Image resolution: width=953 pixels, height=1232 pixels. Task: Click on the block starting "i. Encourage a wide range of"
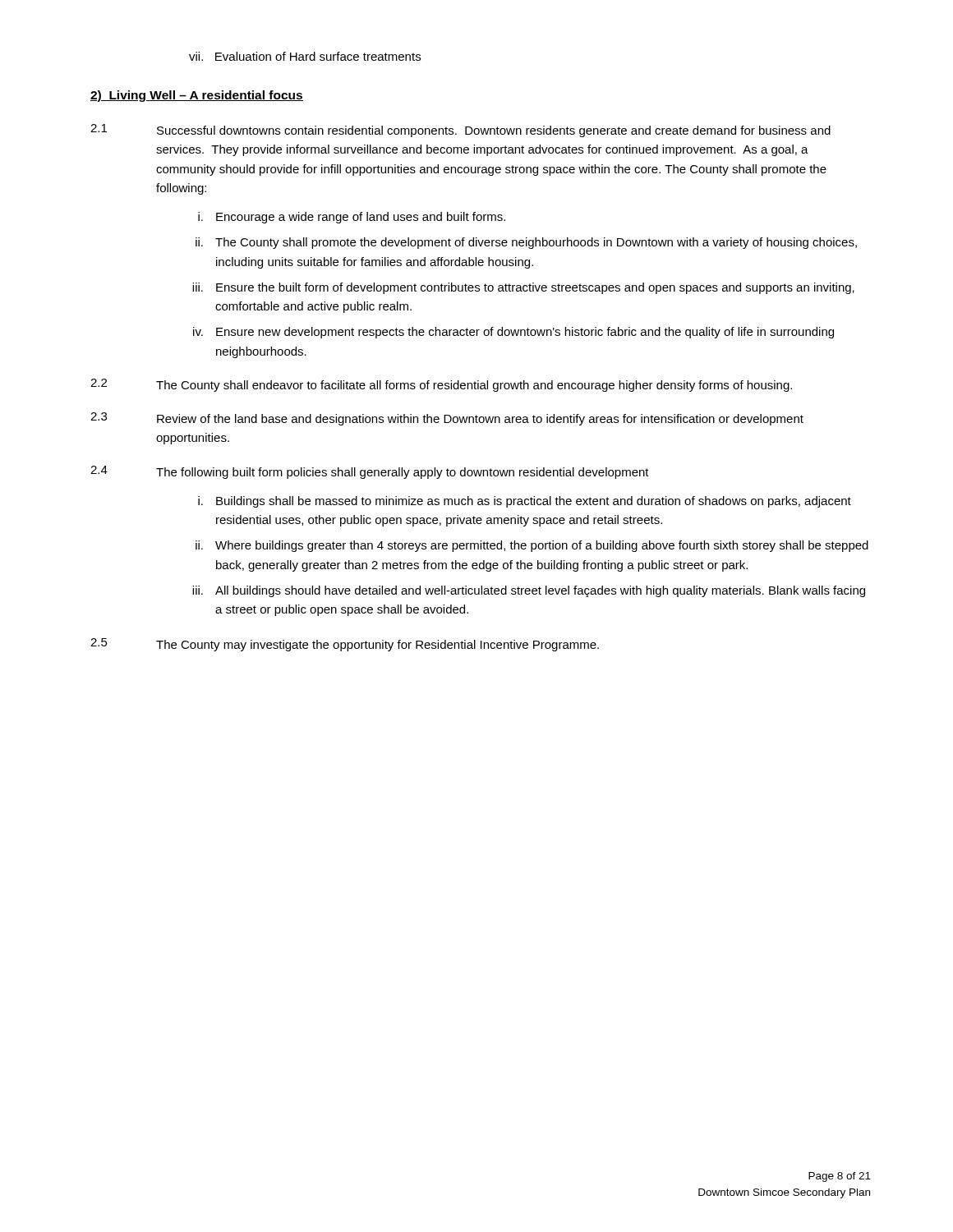click(x=513, y=217)
